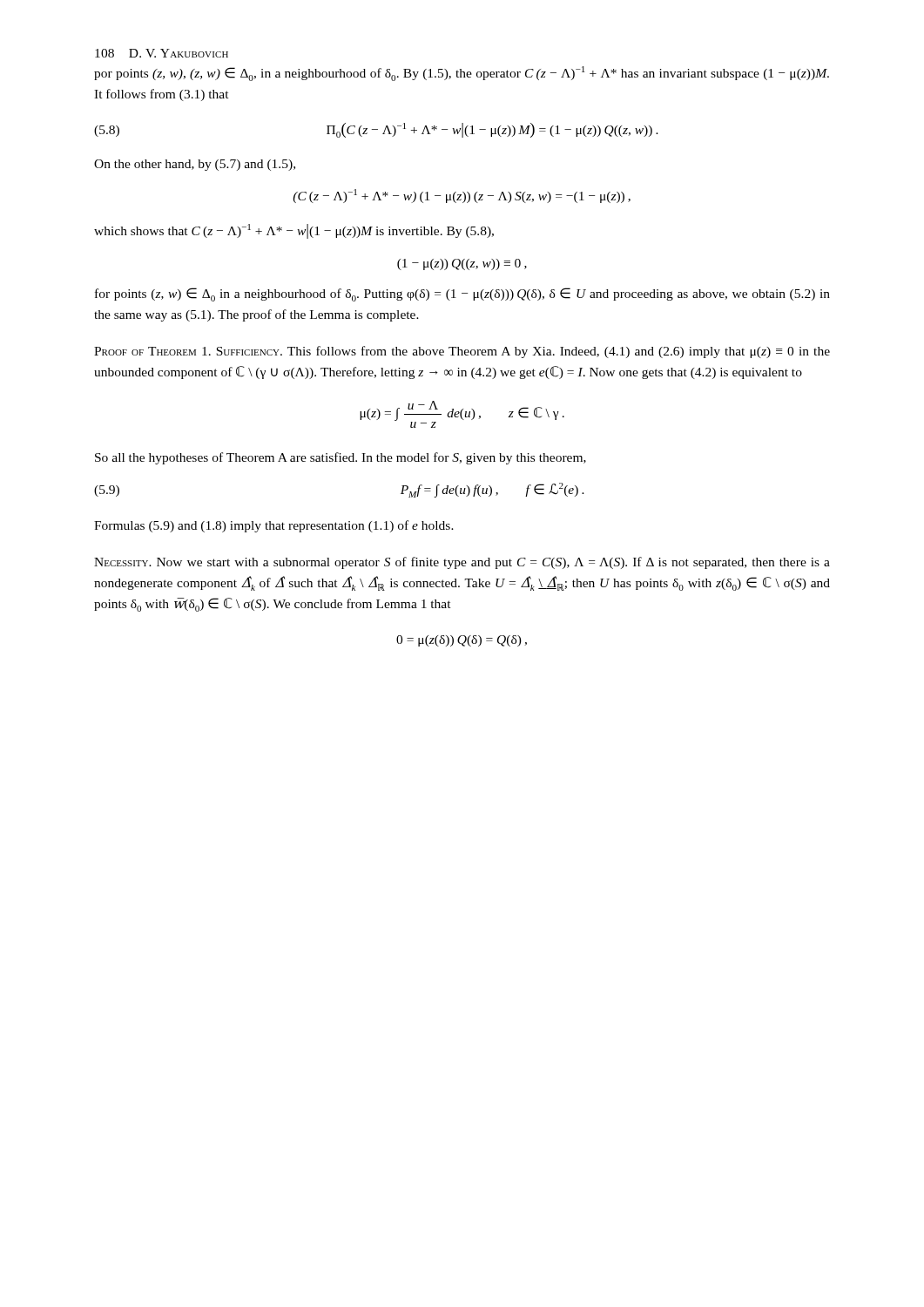Locate the block of text that opens with "So all the hypotheses of"
924x1307 pixels.
(x=340, y=457)
